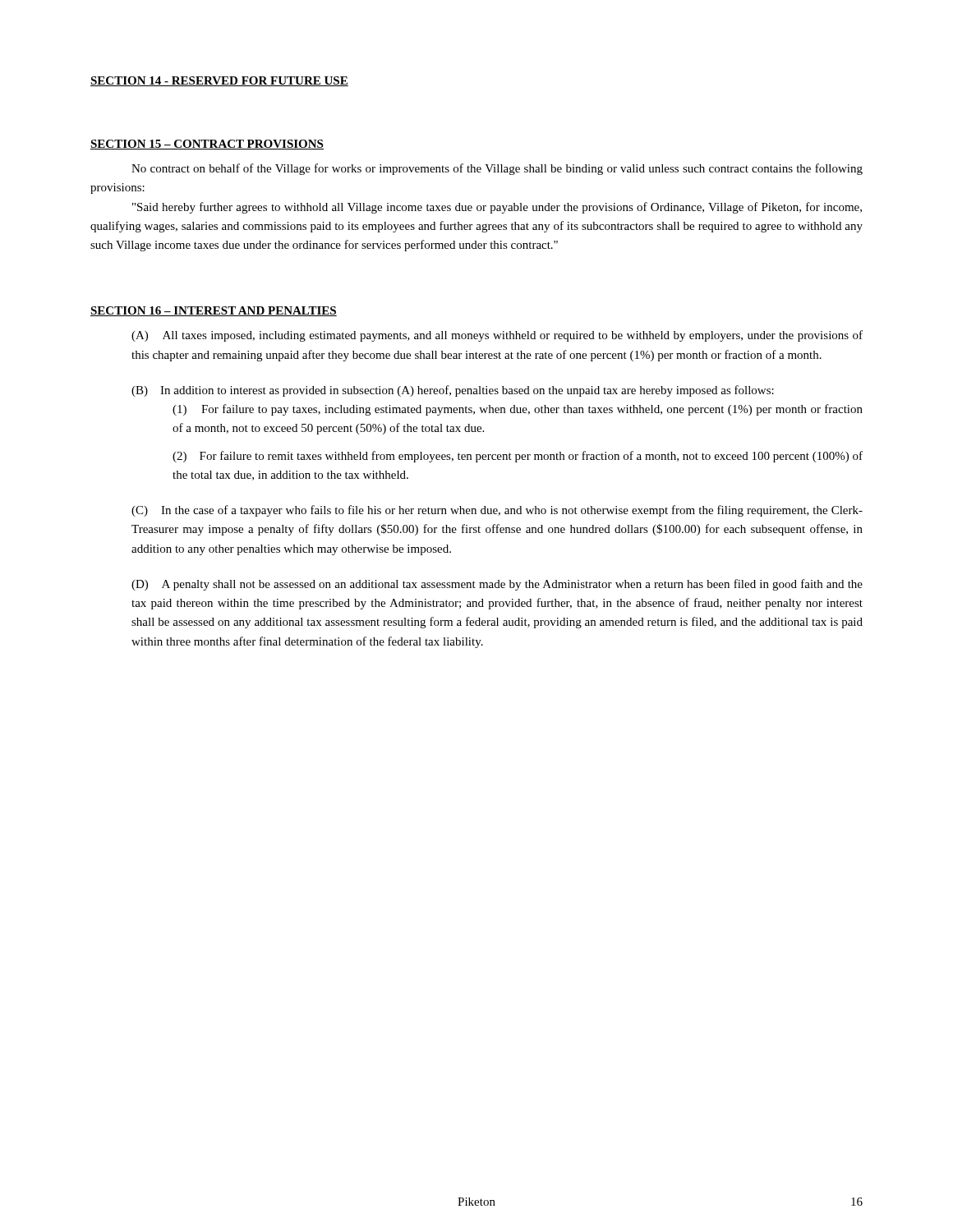Click on the text block containing ""Said hereby further agrees to withhold"

476,226
